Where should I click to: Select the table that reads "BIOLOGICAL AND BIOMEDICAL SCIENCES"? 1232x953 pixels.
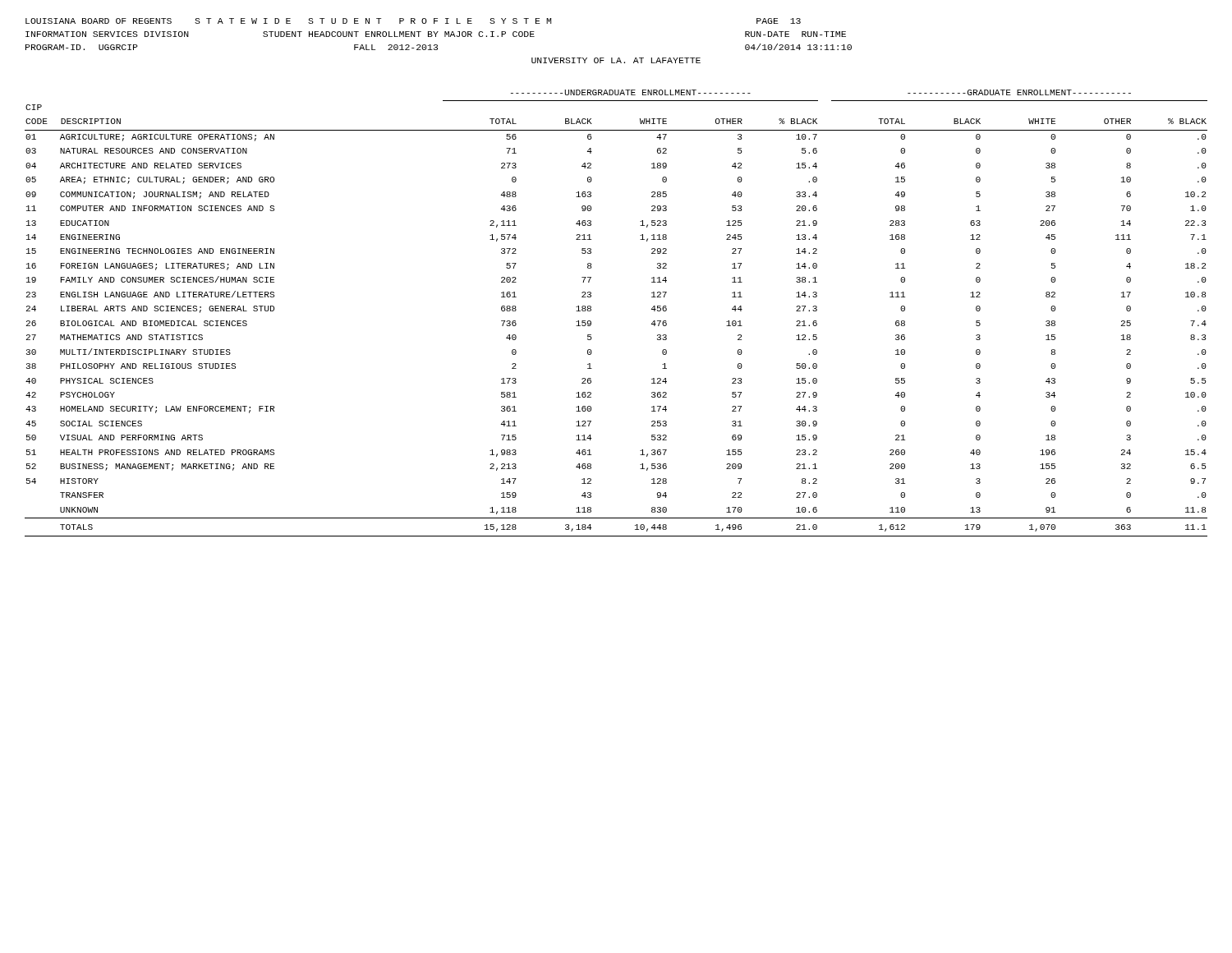pos(616,312)
